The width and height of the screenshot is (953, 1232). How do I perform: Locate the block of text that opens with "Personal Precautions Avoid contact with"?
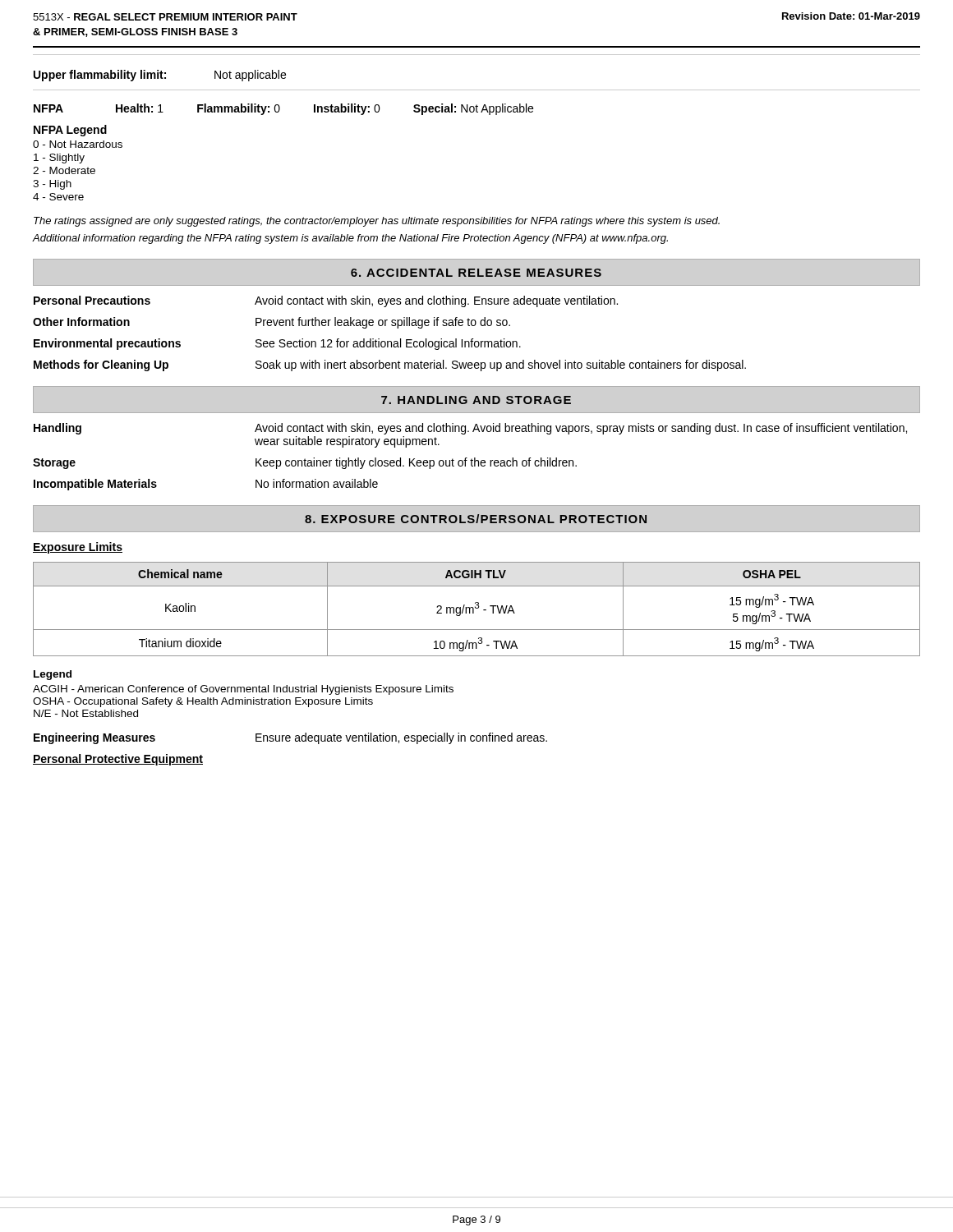click(x=476, y=301)
